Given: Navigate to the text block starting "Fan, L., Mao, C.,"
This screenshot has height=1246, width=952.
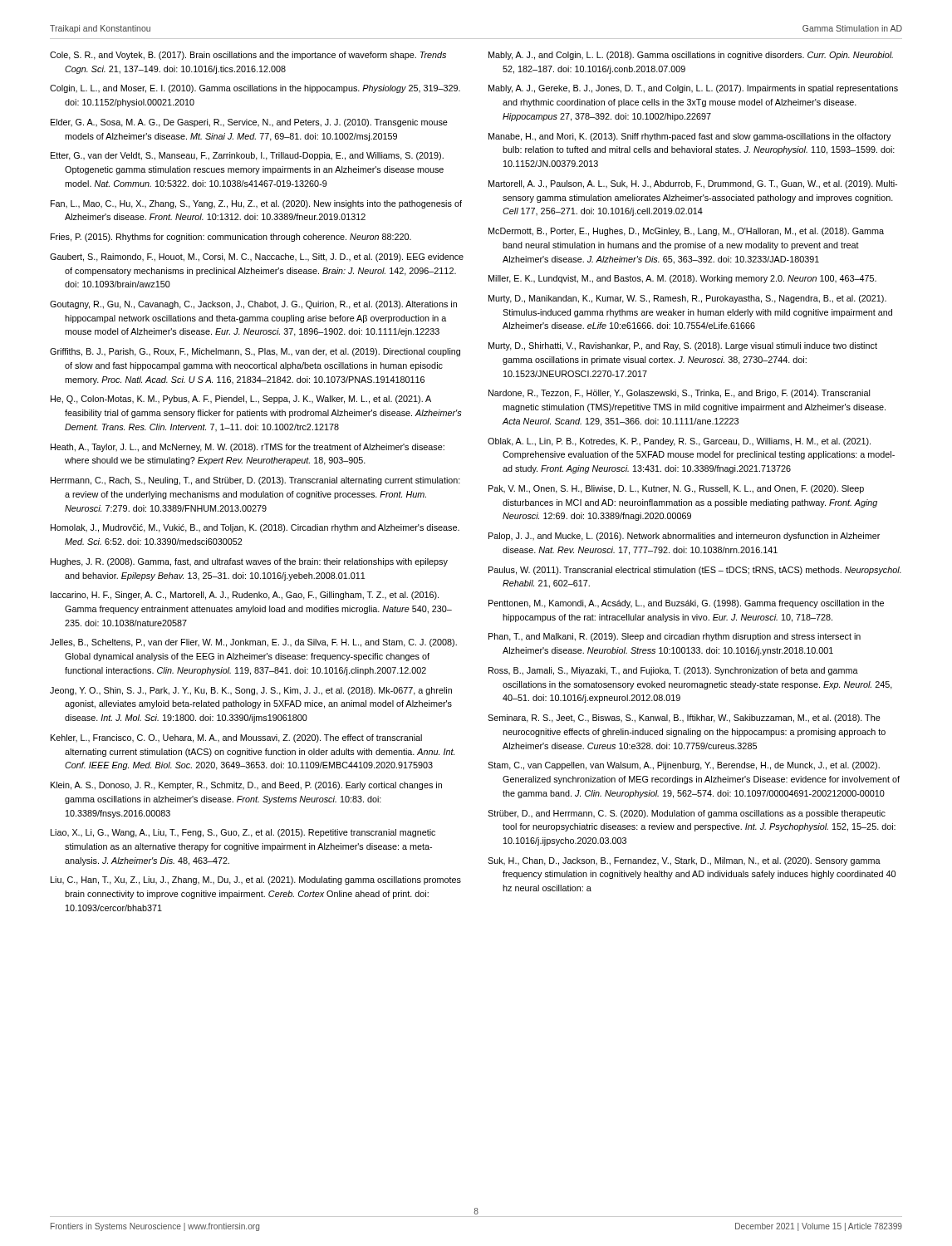Looking at the screenshot, I should coord(256,210).
